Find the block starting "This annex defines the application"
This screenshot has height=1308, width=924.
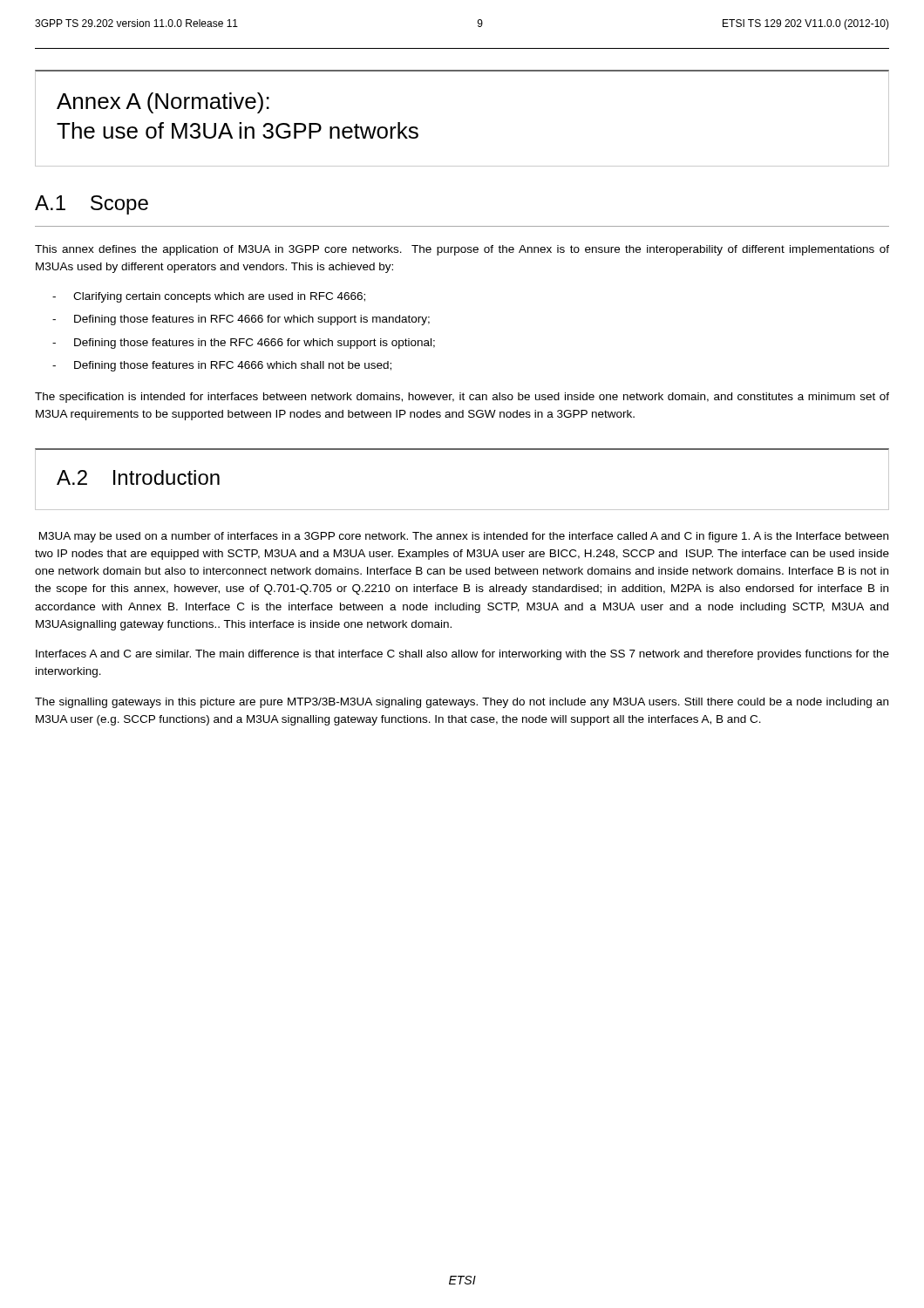point(462,257)
